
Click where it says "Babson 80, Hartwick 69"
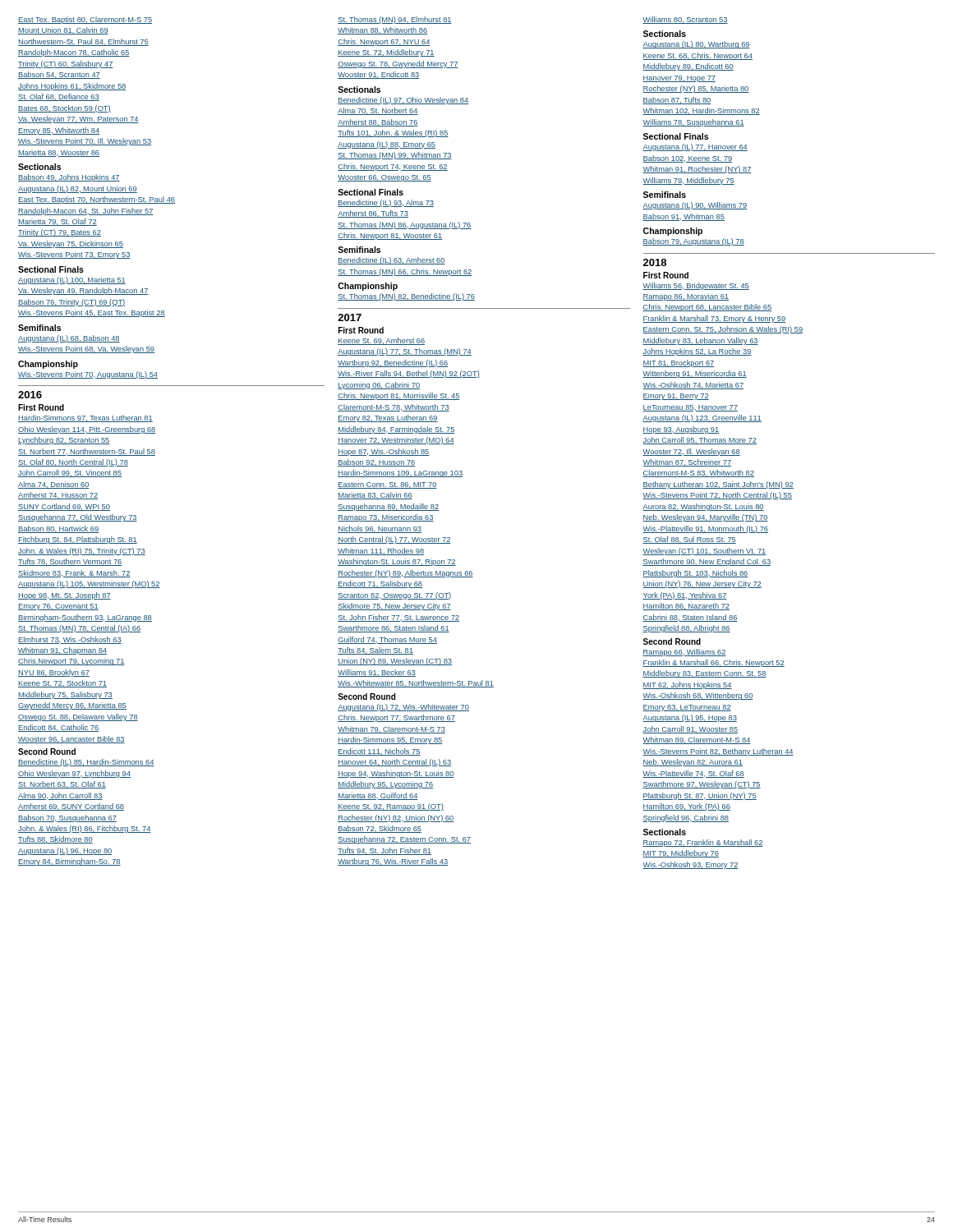(58, 529)
